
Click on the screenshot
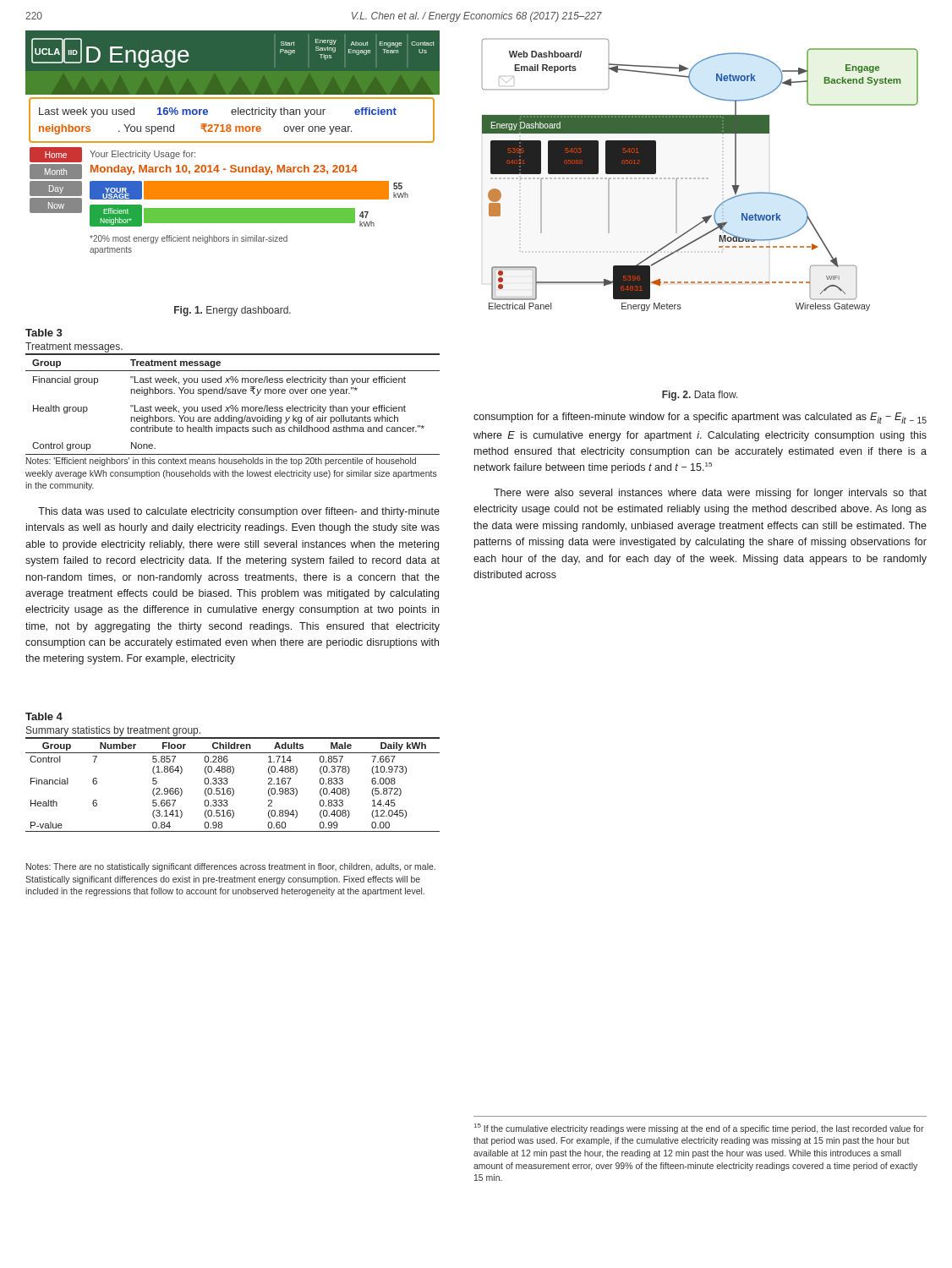pos(232,166)
